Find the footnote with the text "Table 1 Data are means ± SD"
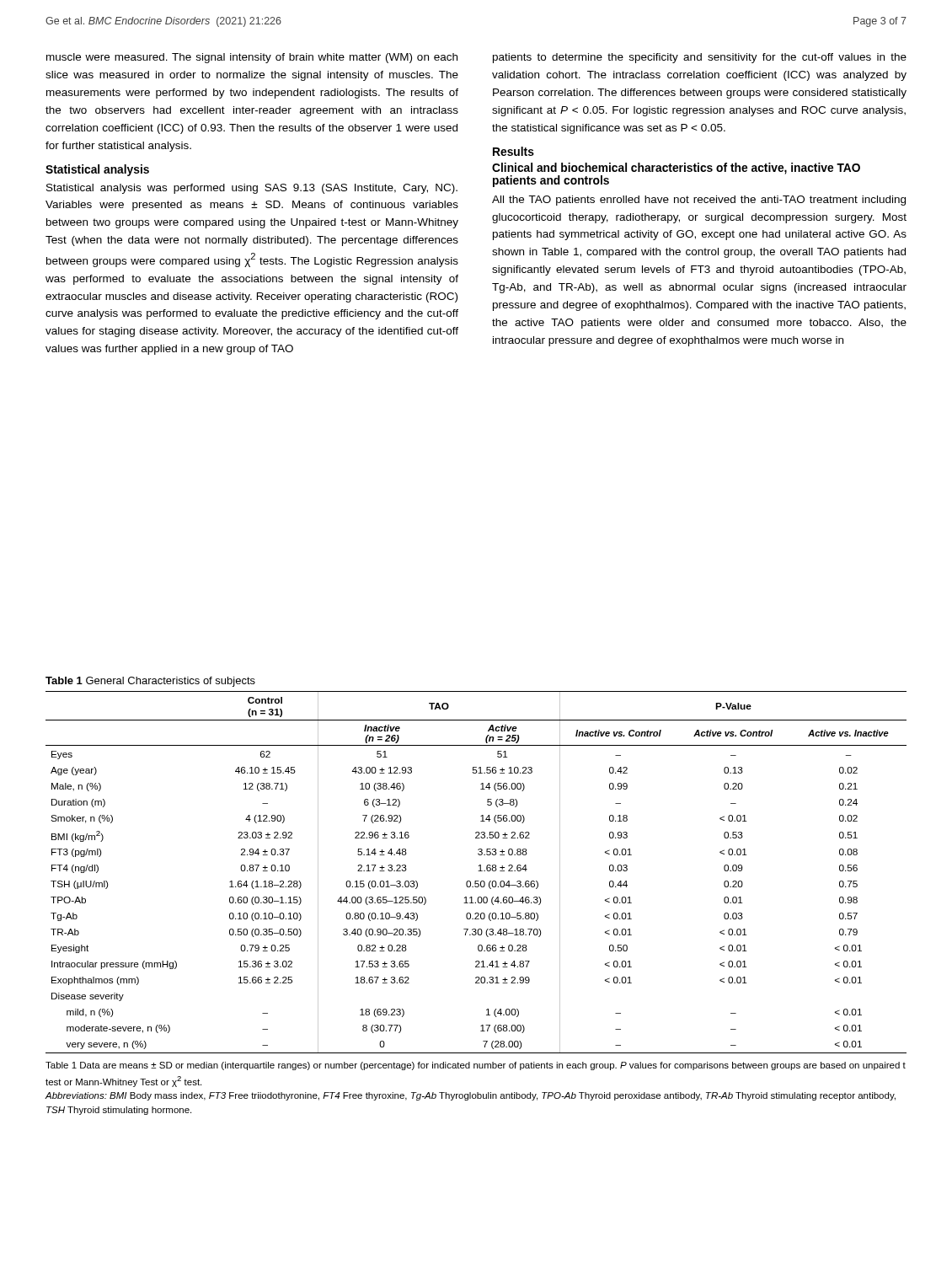952x1264 pixels. (x=476, y=1087)
